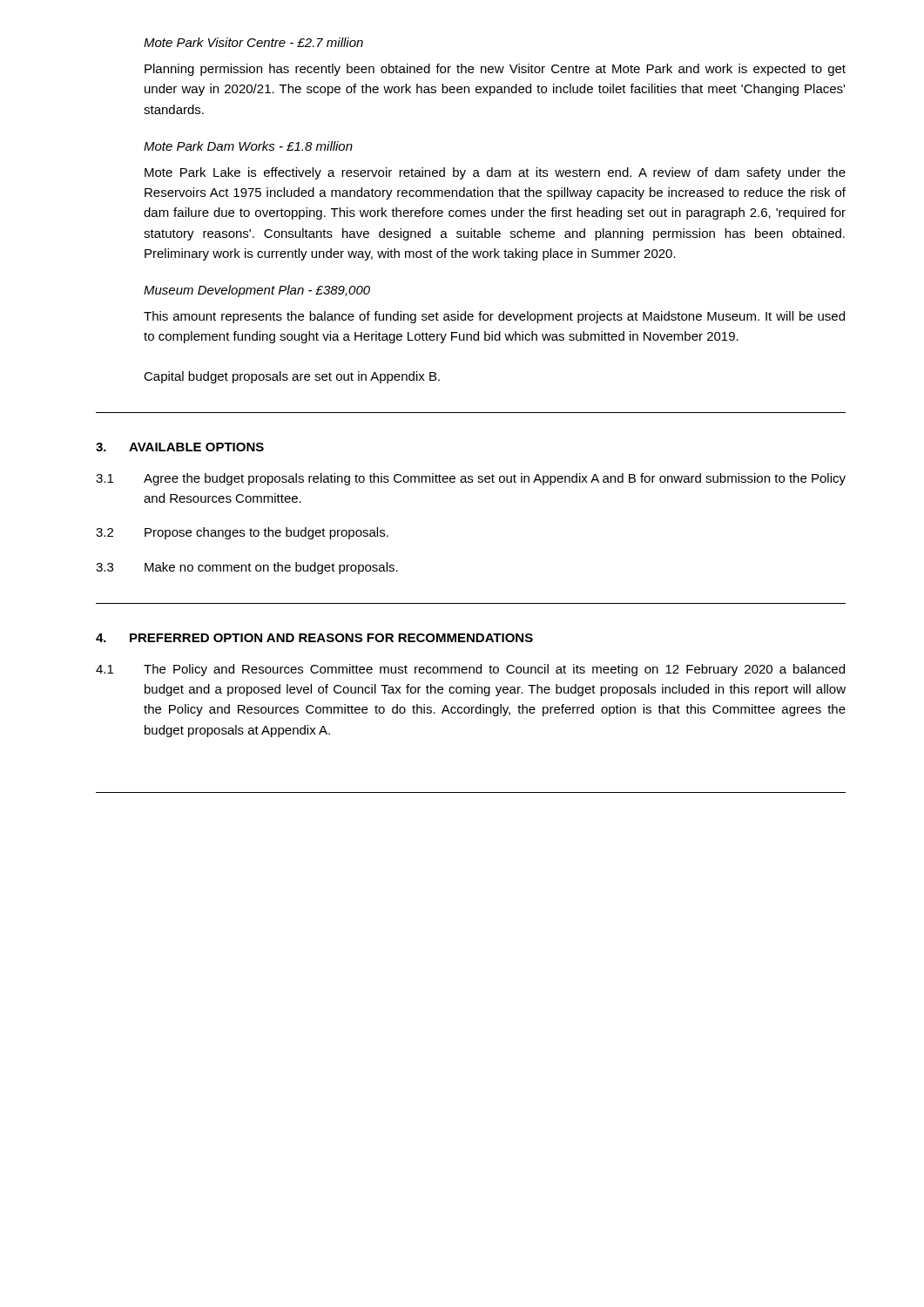Point to the region starting "Museum Development Plan - £389,000"
This screenshot has width=924, height=1307.
[x=257, y=291]
